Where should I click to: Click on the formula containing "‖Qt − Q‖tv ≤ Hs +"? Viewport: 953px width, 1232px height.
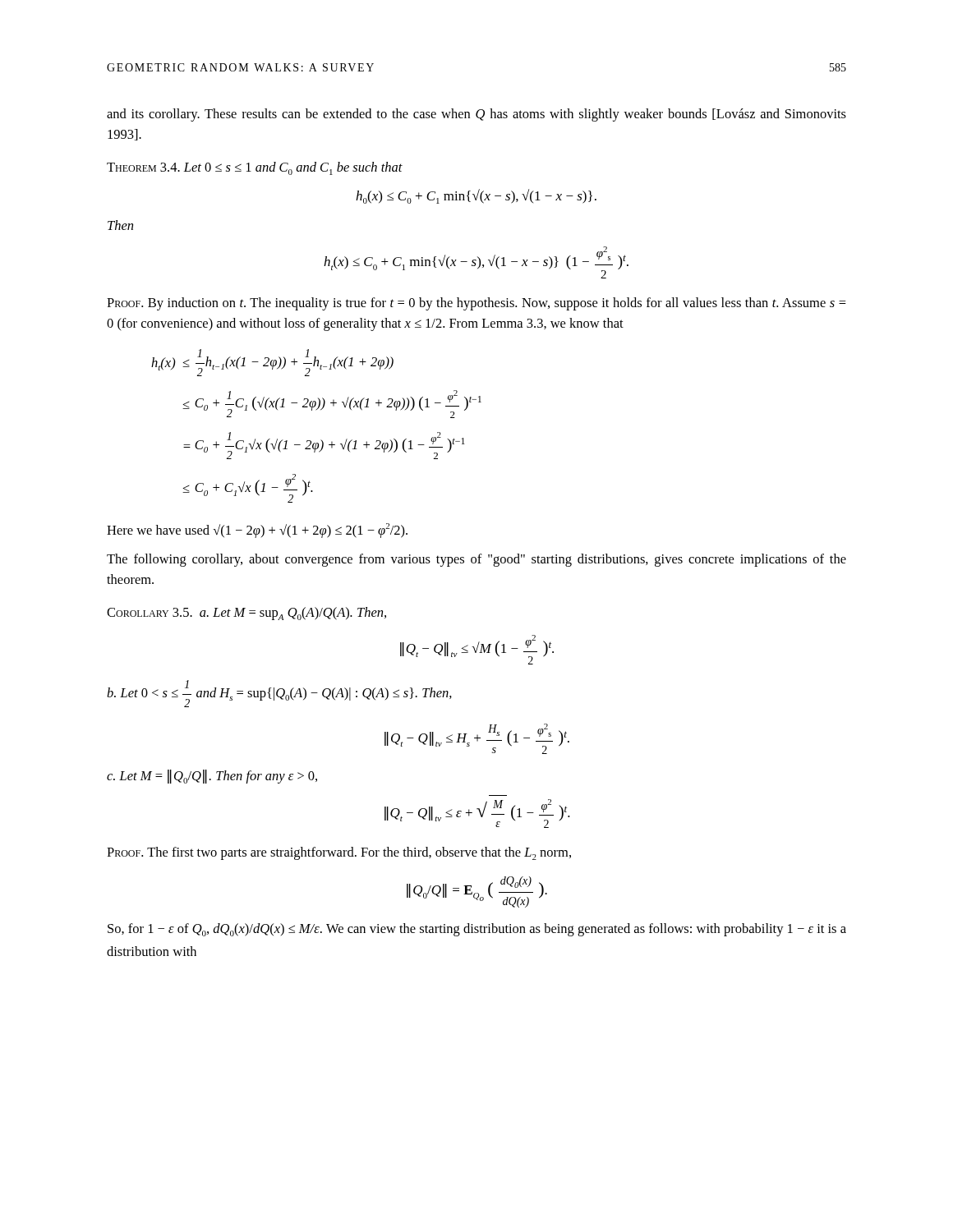(476, 739)
